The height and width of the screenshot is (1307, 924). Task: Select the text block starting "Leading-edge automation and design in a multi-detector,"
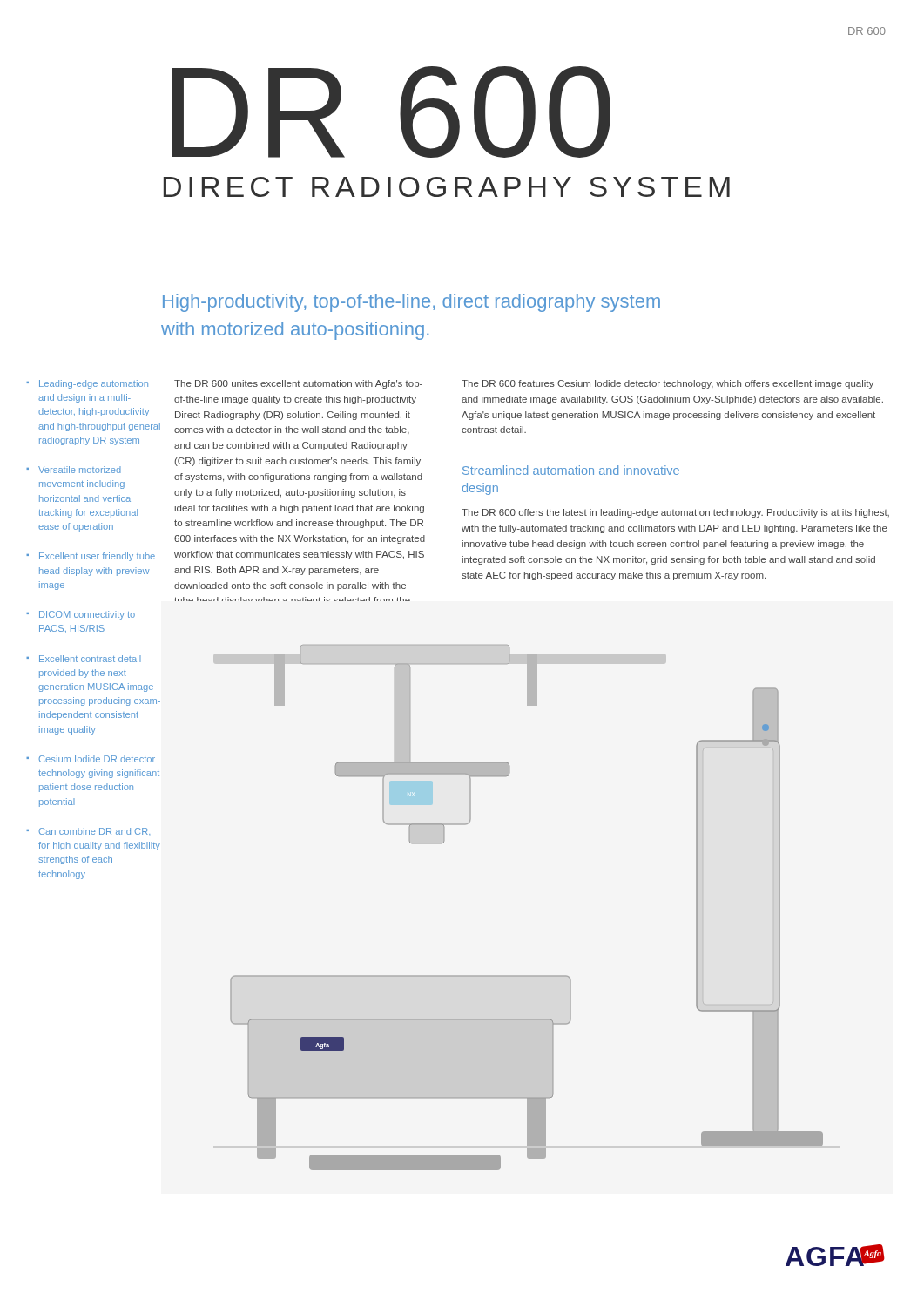[x=100, y=412]
